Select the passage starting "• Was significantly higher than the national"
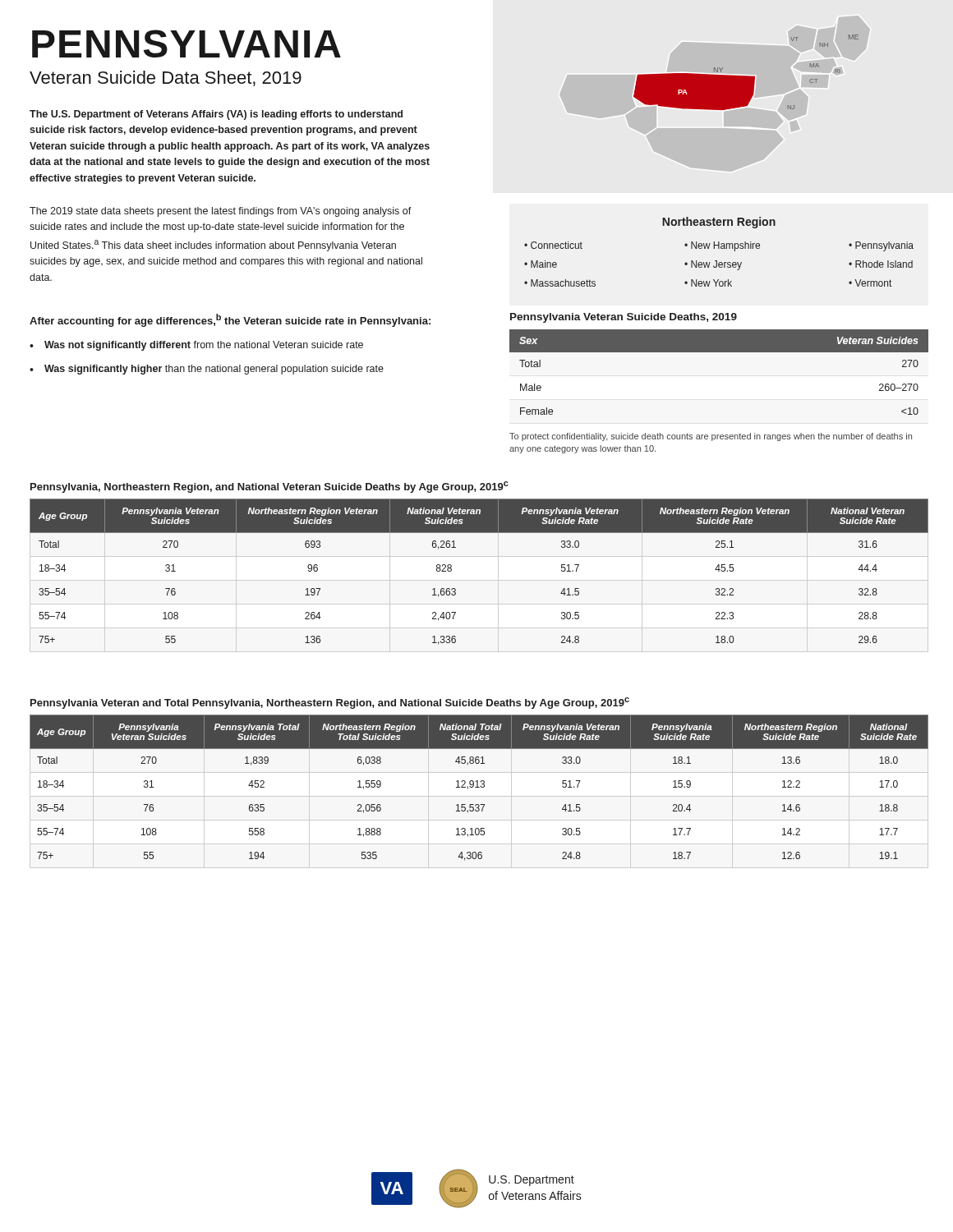 point(207,369)
